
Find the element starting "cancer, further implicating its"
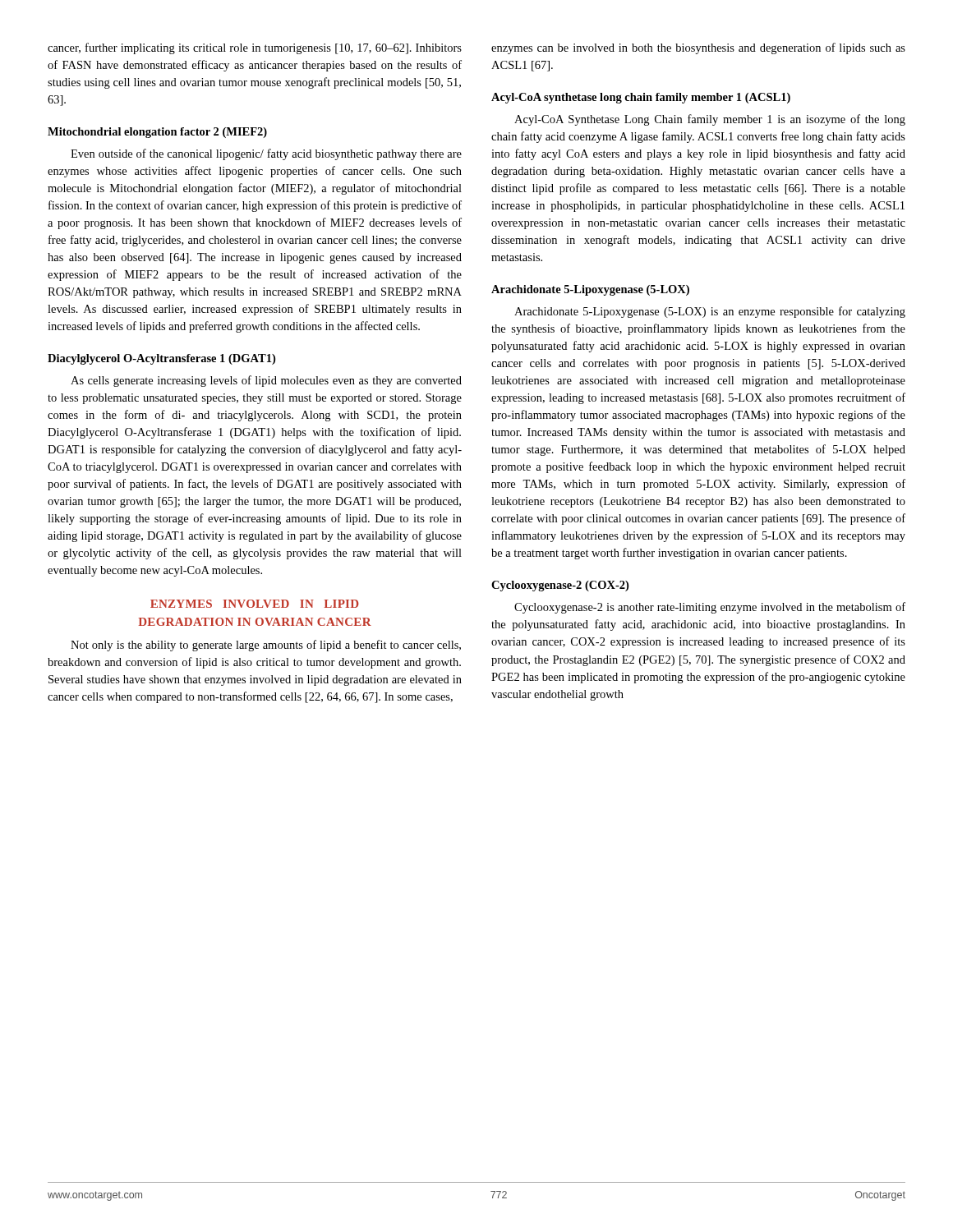pos(255,73)
